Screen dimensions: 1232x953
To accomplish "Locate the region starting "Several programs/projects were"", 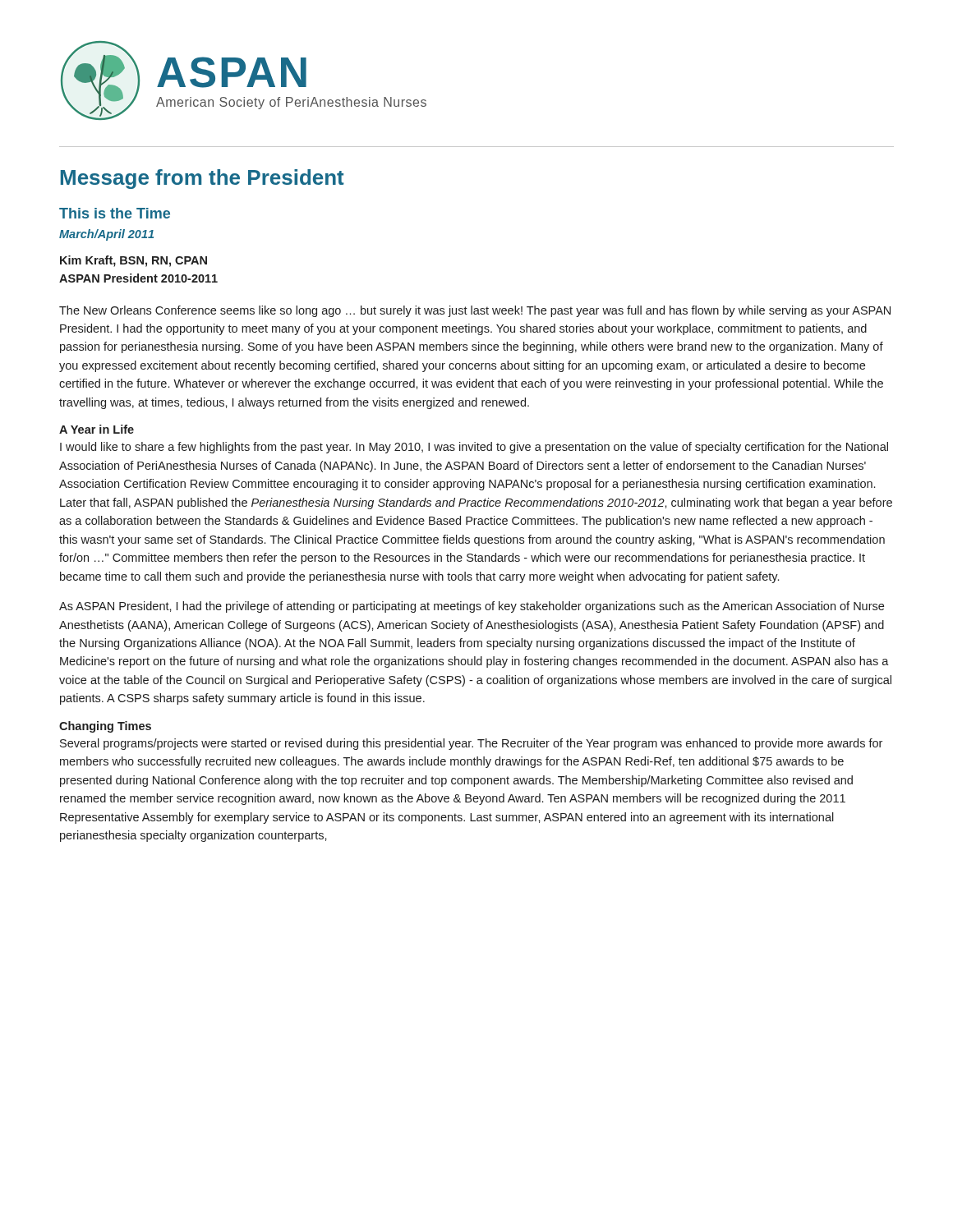I will pyautogui.click(x=471, y=789).
